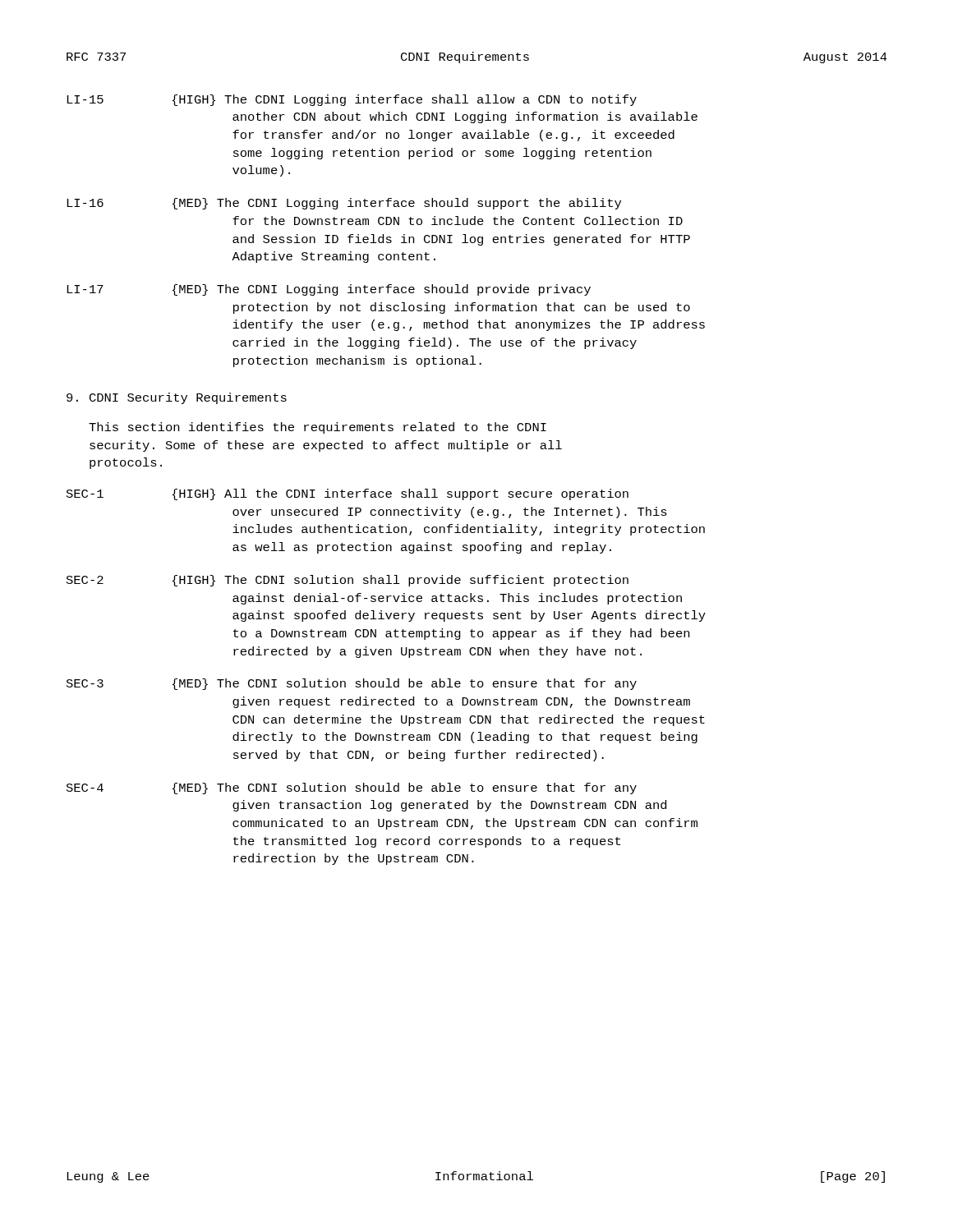Image resolution: width=953 pixels, height=1232 pixels.
Task: Find "9. CDNI Security Requirements" on this page
Action: [177, 399]
